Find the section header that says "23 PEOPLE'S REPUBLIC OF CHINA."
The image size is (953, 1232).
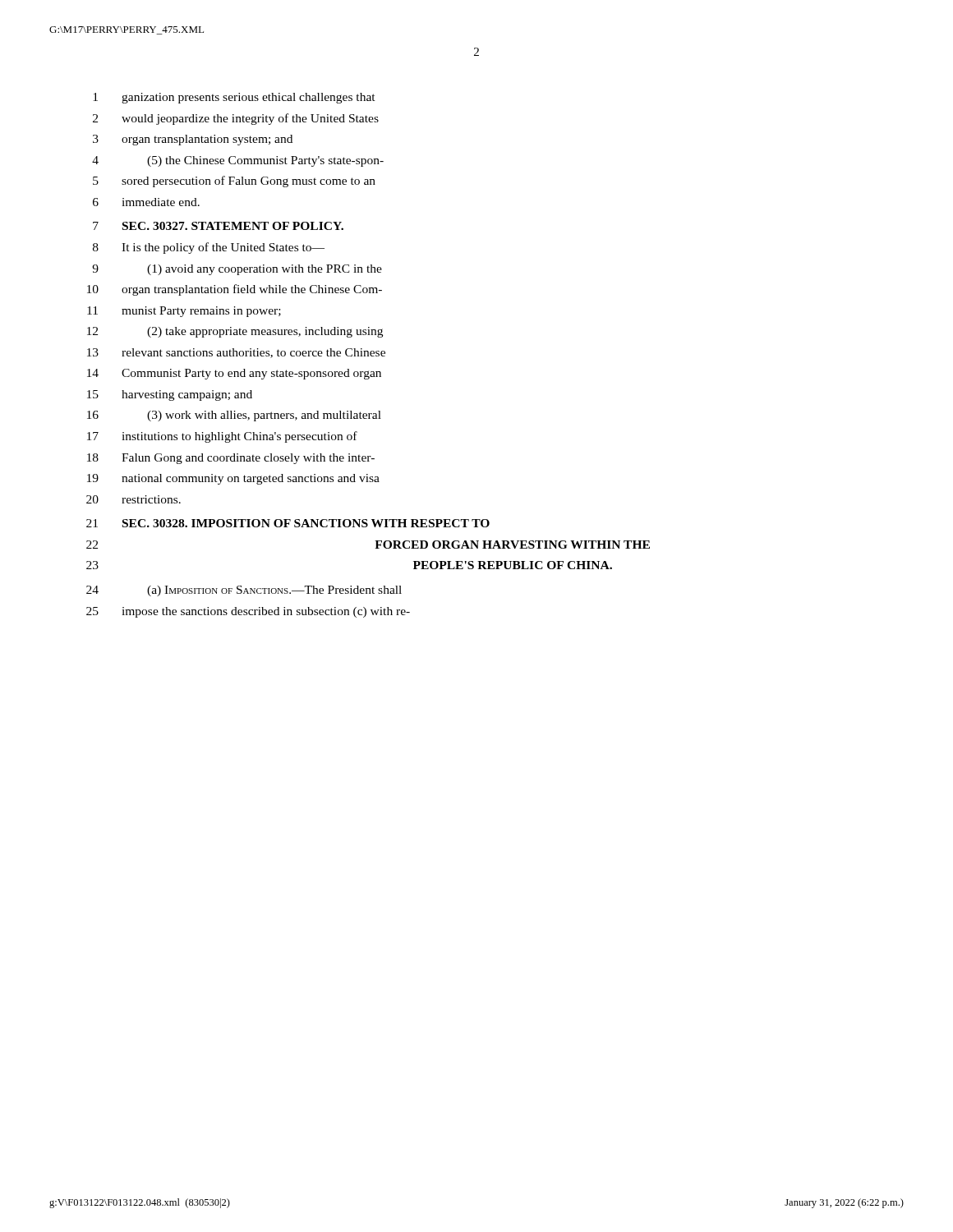point(476,565)
